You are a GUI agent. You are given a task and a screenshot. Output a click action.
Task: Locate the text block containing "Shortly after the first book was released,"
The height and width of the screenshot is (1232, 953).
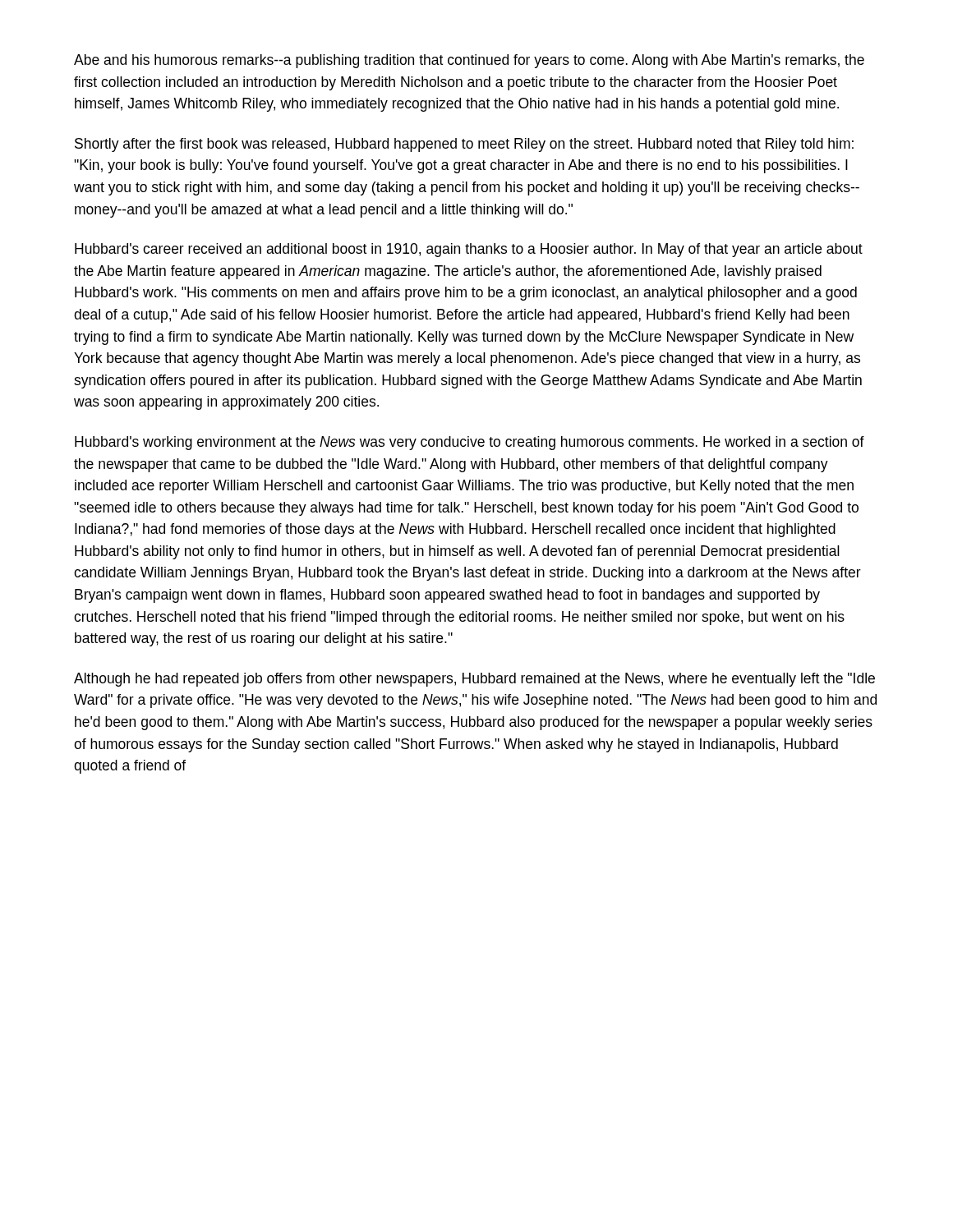467,176
